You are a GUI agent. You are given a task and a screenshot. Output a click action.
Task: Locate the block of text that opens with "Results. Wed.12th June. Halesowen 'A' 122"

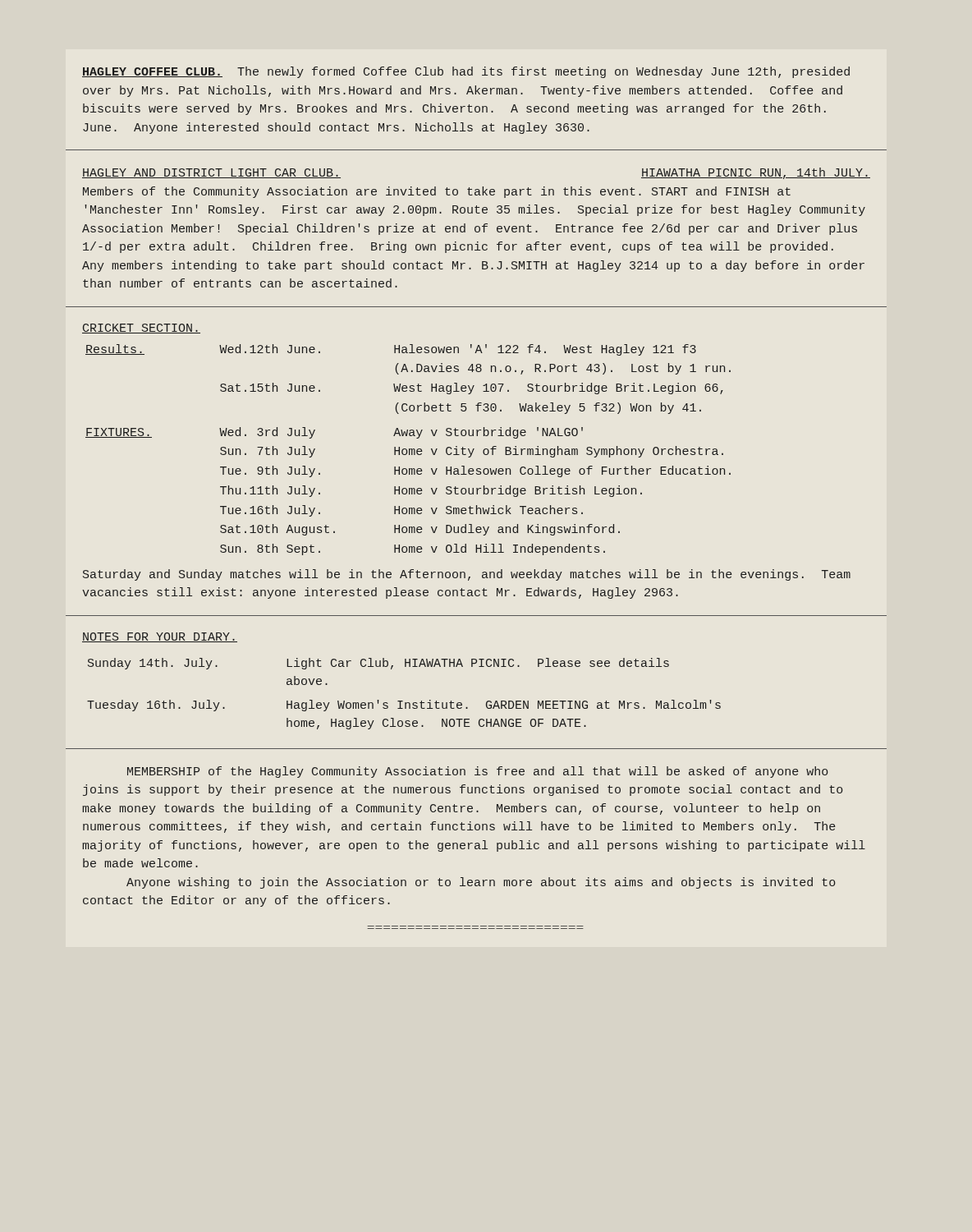[x=476, y=472]
